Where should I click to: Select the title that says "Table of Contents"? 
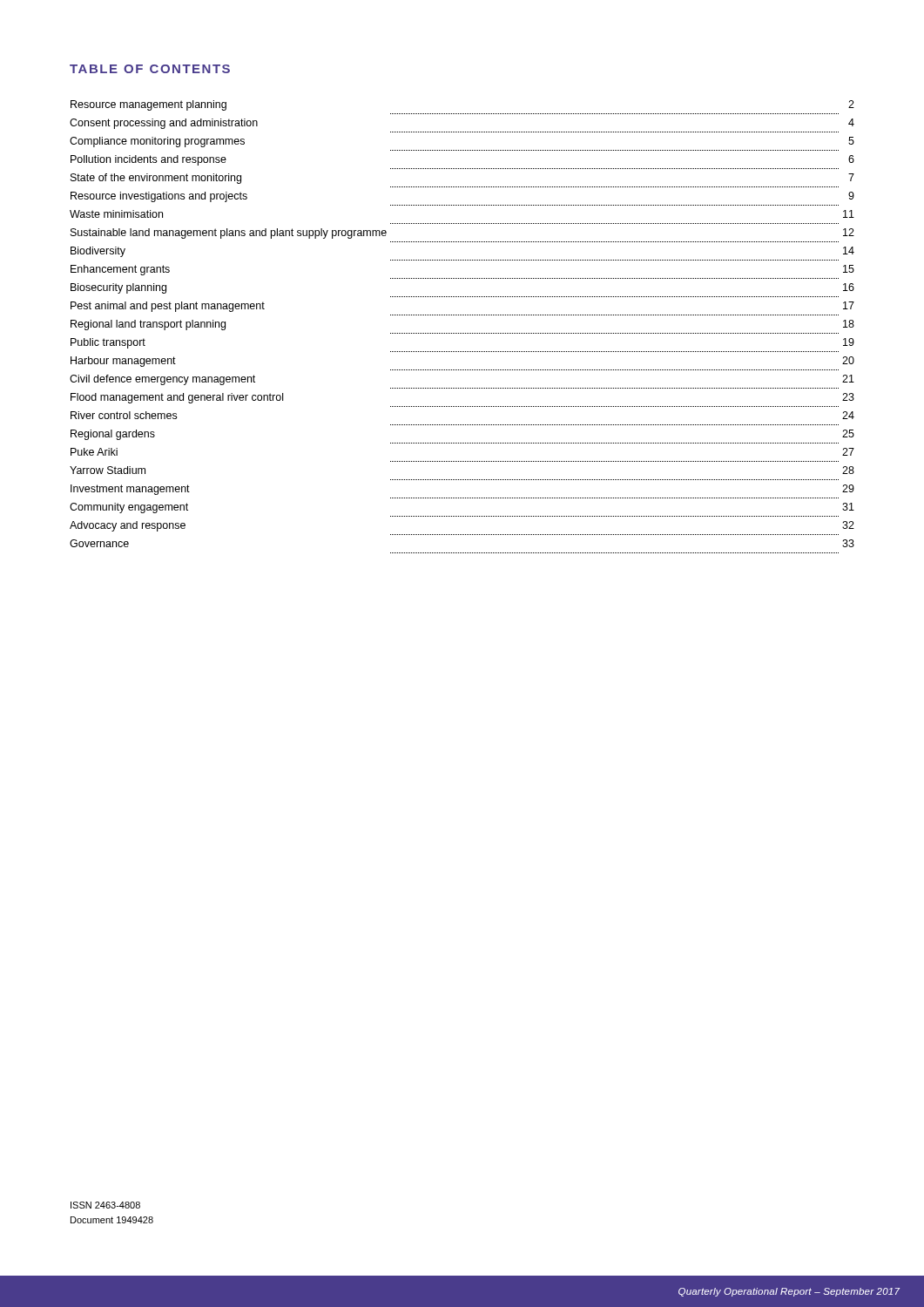point(151,68)
